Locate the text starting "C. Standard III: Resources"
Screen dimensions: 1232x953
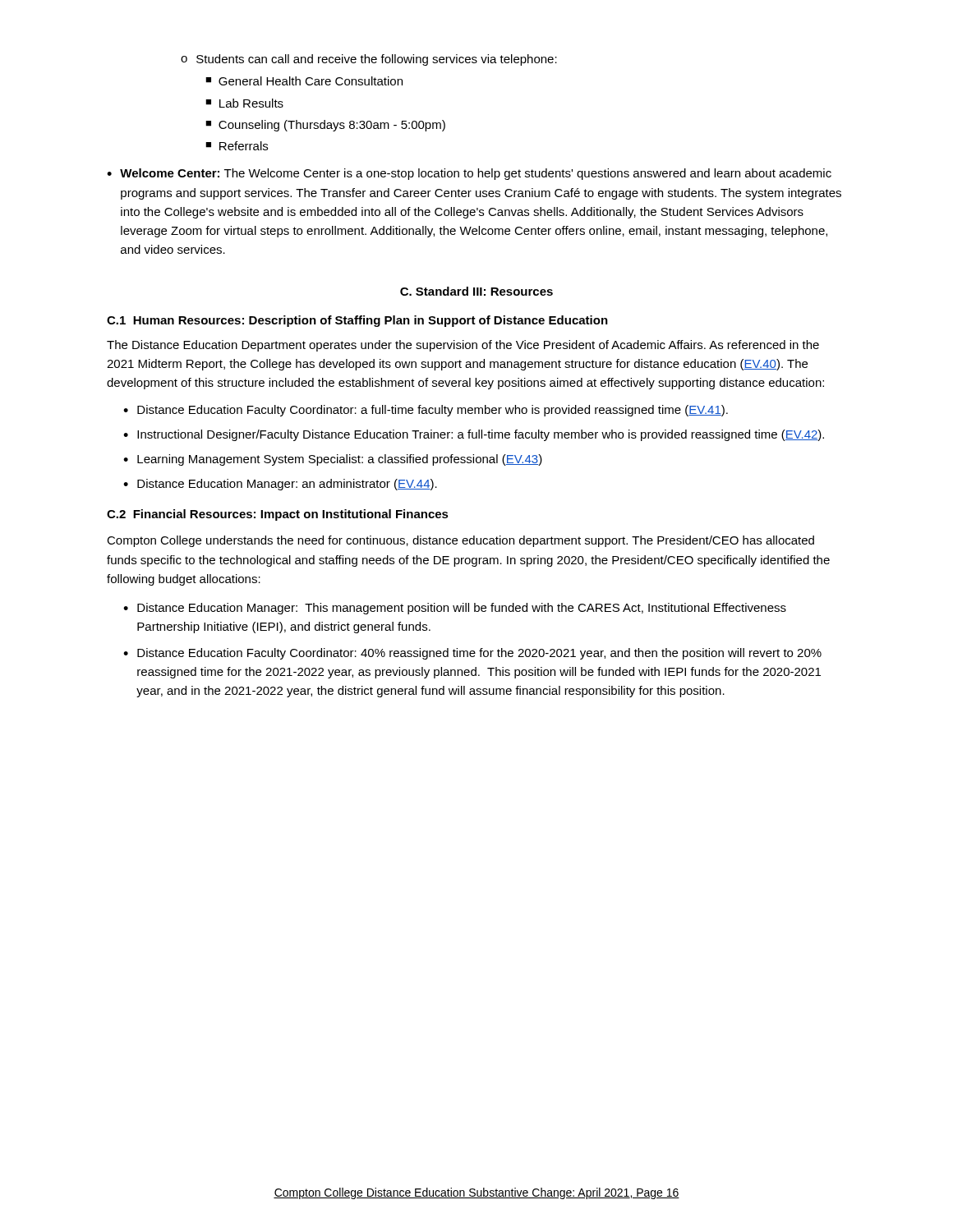[476, 291]
